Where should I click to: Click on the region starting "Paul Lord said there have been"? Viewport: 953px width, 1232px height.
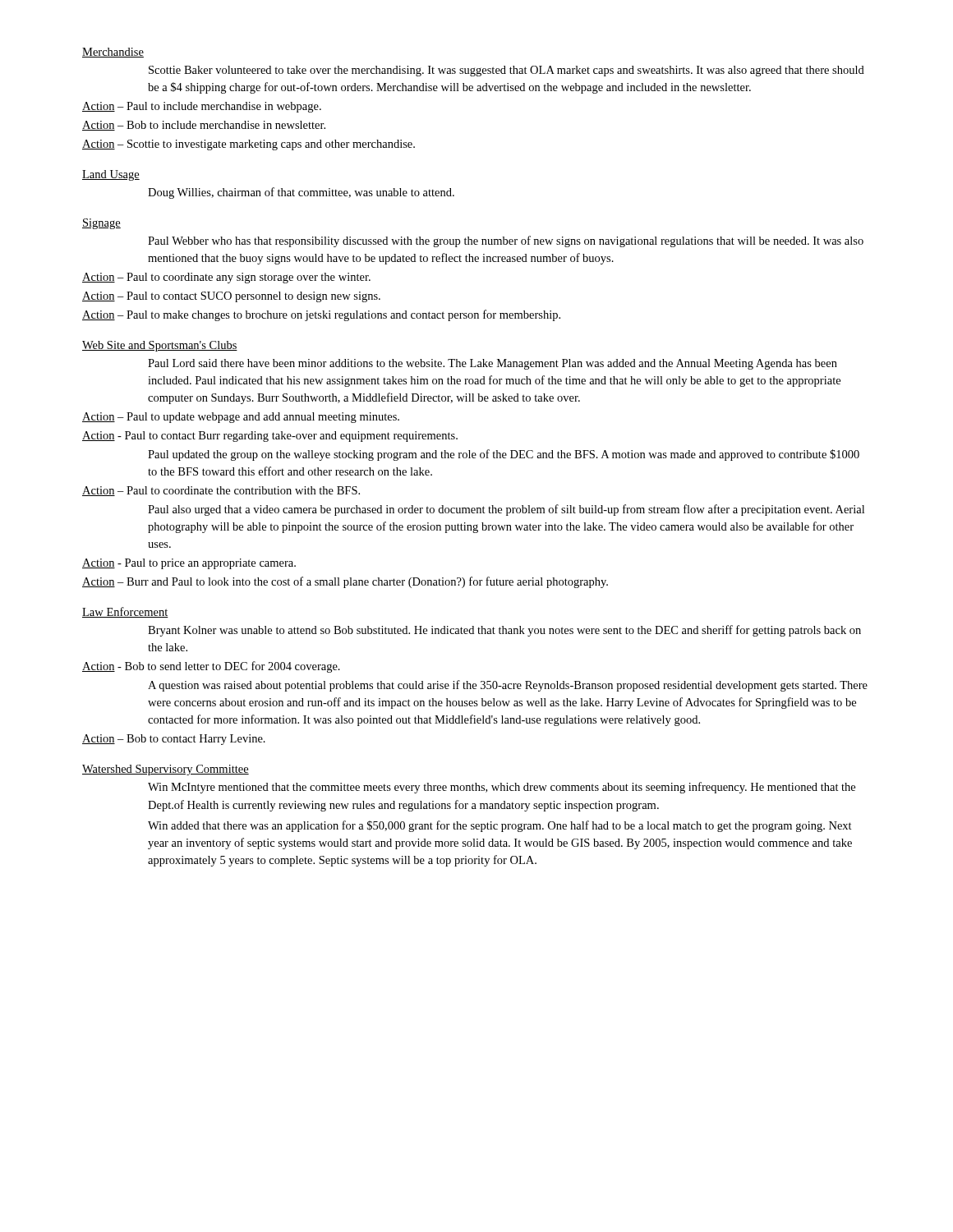click(x=493, y=364)
